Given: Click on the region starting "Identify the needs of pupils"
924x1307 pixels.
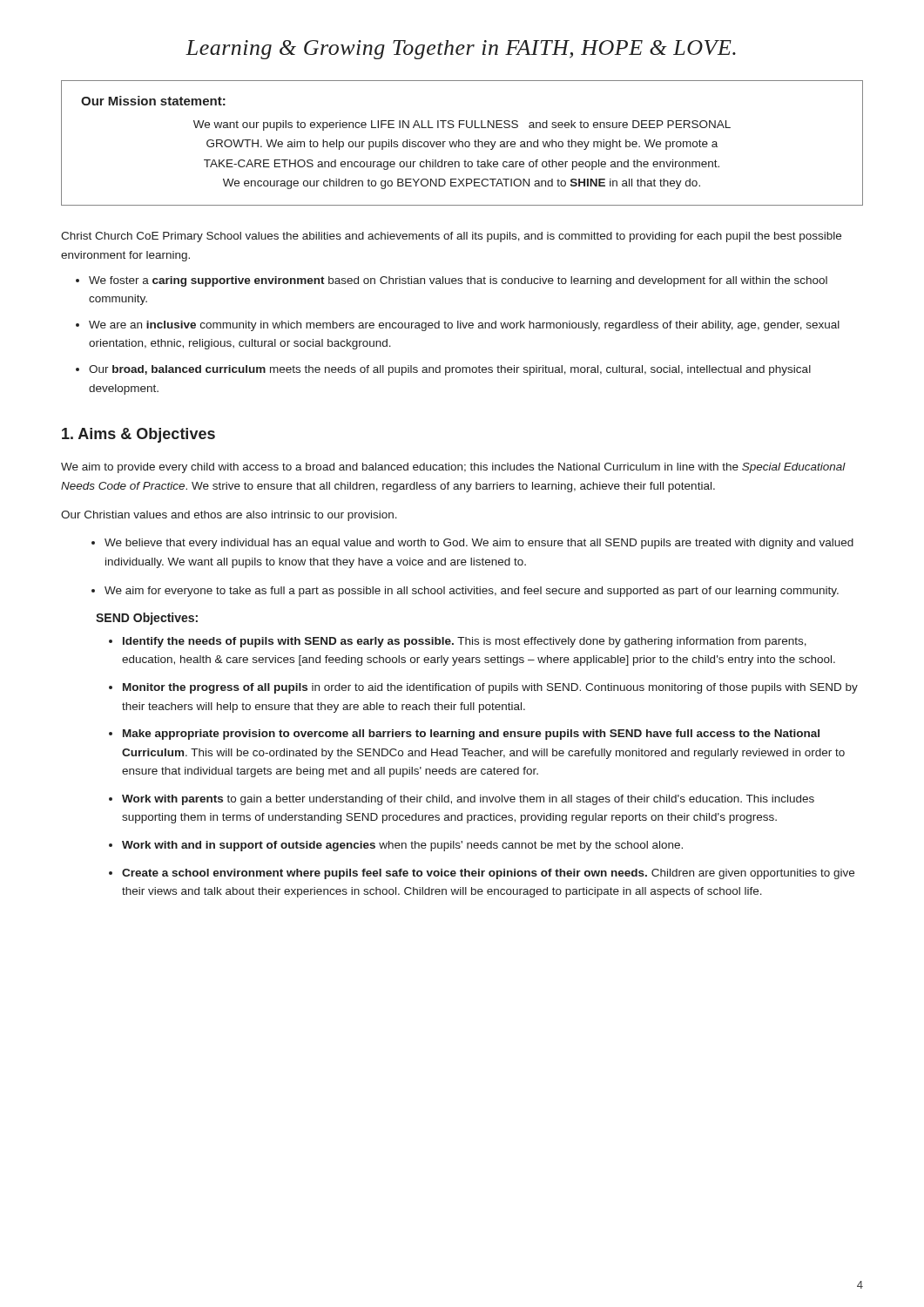Looking at the screenshot, I should point(479,650).
